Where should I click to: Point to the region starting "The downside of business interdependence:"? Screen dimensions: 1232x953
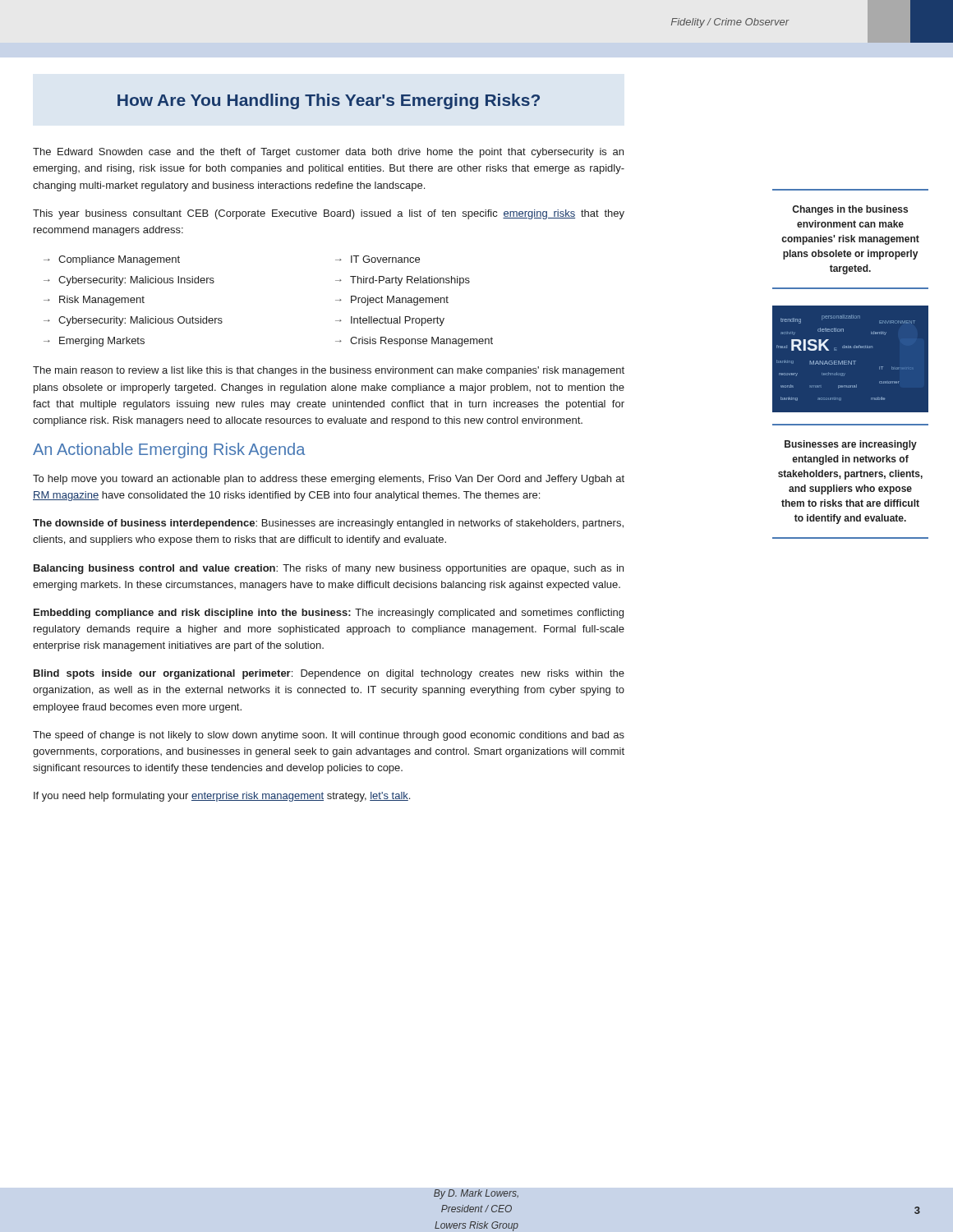click(329, 531)
